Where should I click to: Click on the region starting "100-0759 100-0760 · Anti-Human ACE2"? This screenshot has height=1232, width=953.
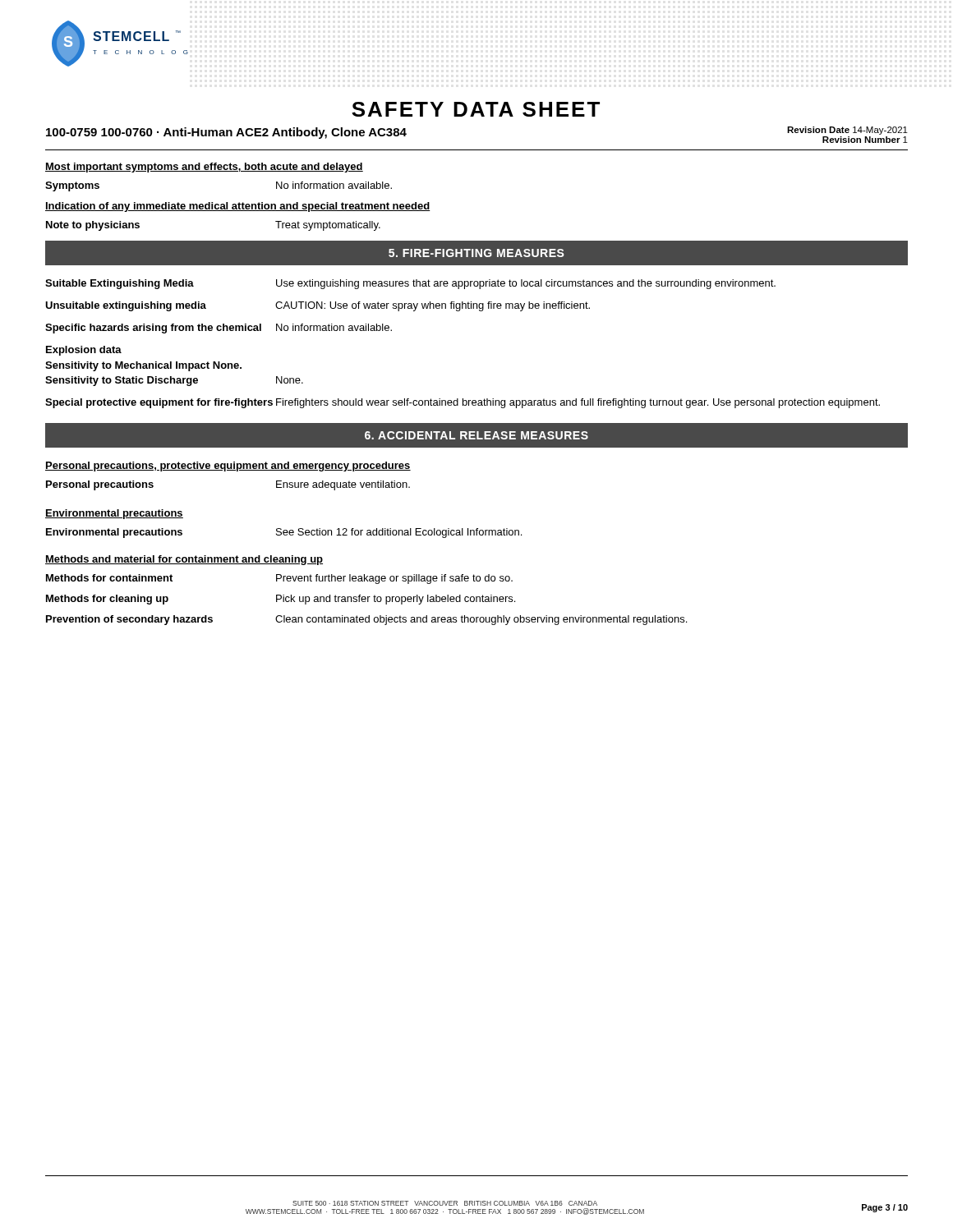point(226,132)
